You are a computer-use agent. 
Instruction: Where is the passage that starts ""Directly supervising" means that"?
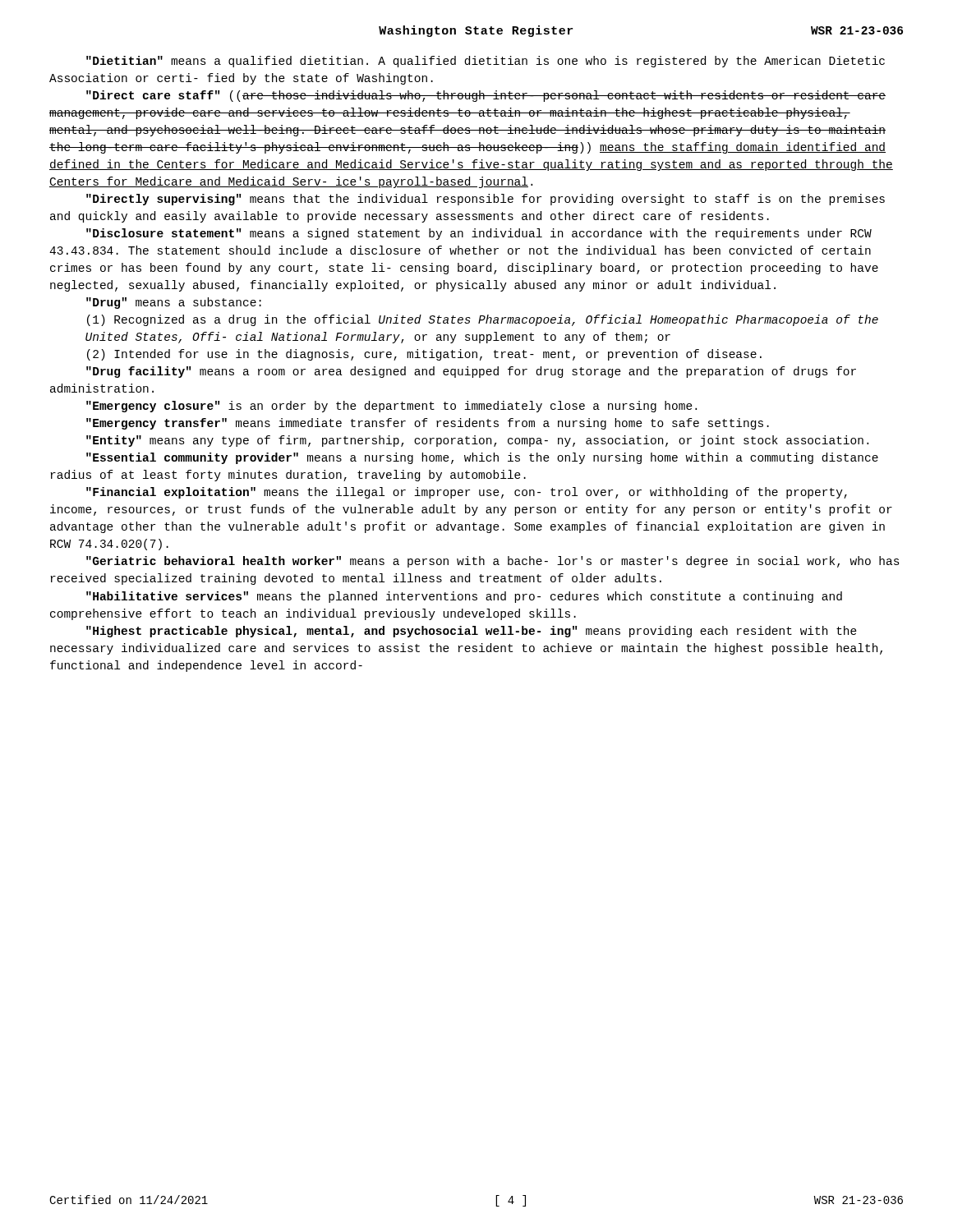coord(476,209)
